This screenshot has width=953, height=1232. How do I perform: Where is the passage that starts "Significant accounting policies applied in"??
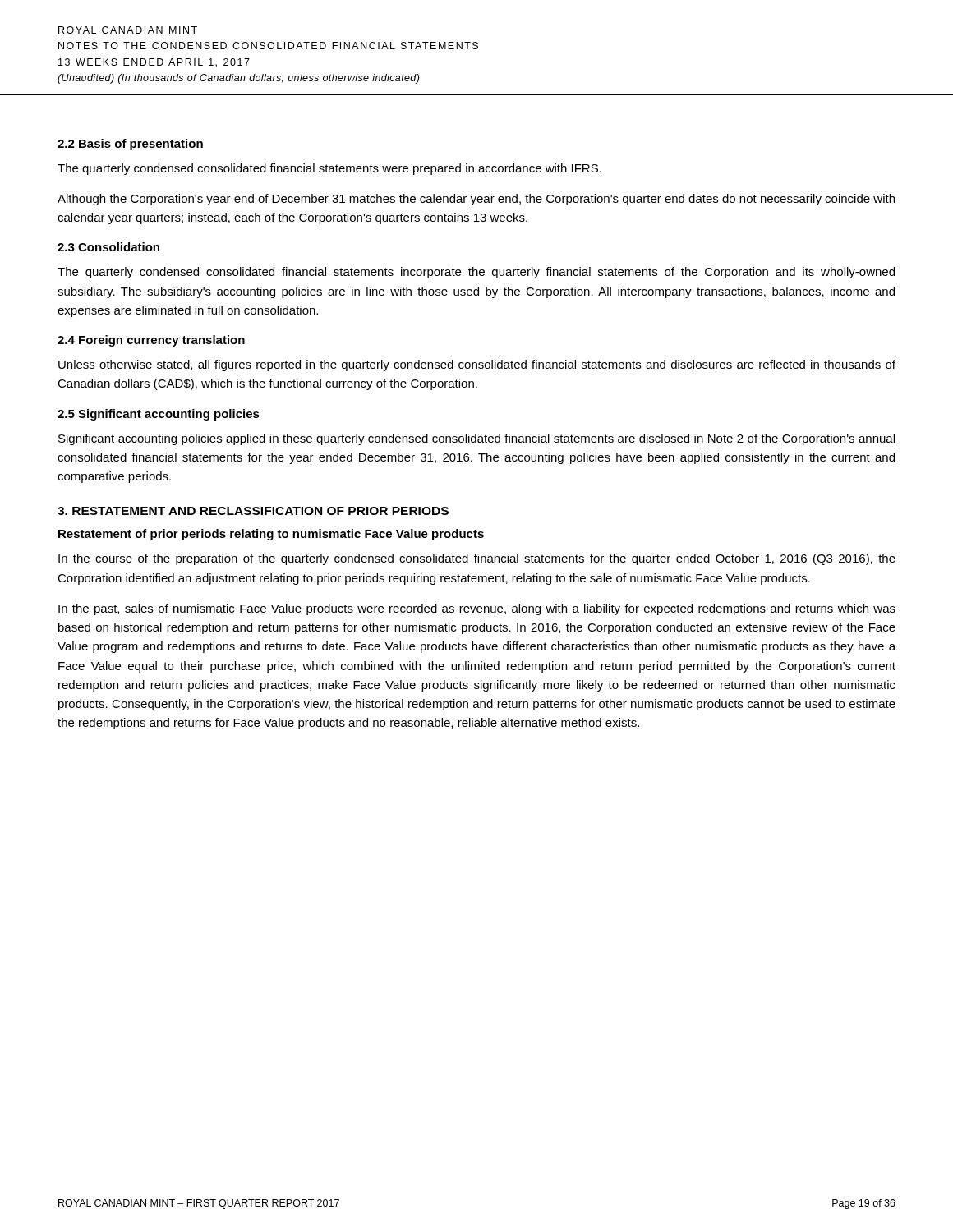[476, 457]
